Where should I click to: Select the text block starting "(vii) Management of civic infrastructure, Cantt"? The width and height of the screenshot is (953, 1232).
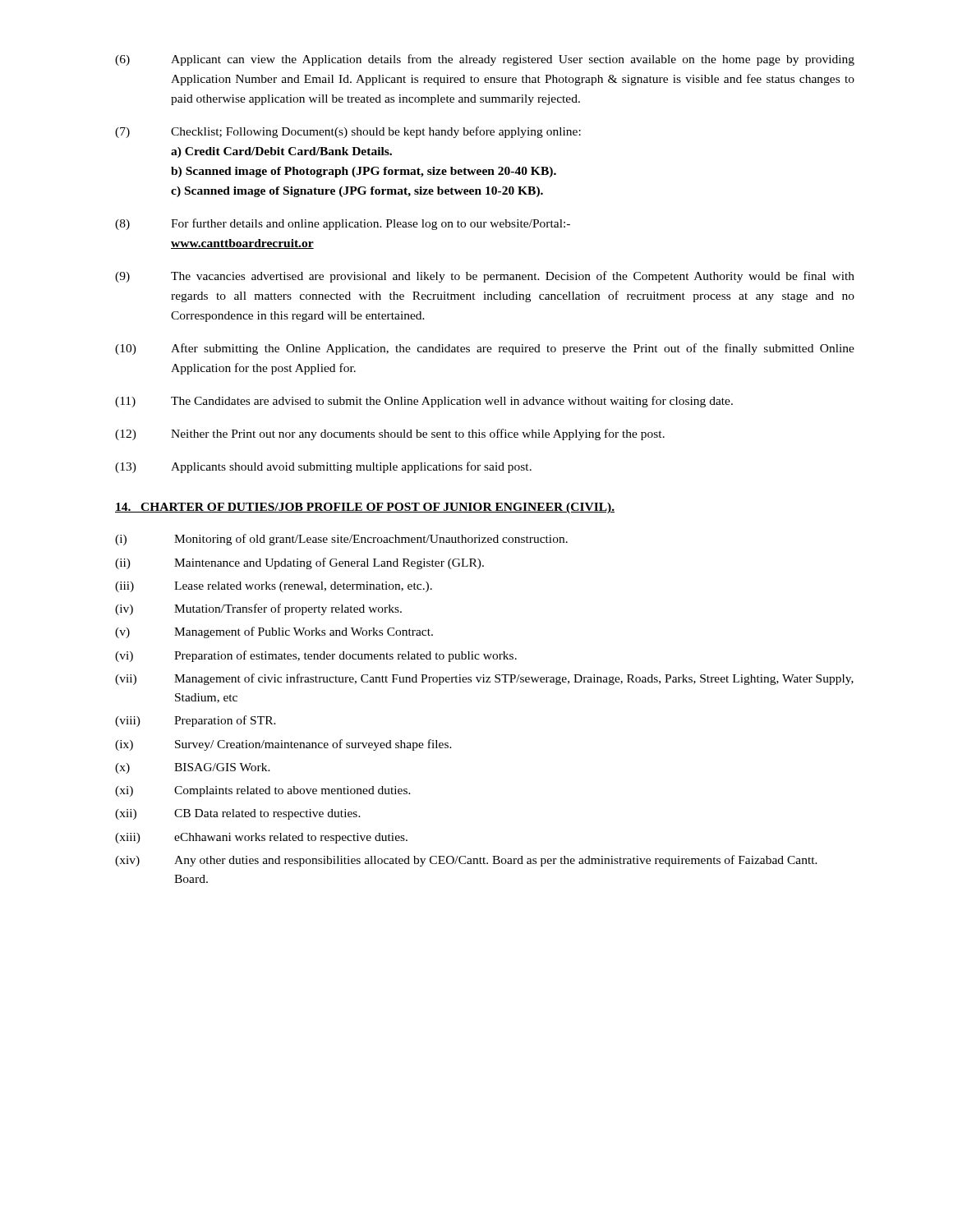[x=485, y=687]
